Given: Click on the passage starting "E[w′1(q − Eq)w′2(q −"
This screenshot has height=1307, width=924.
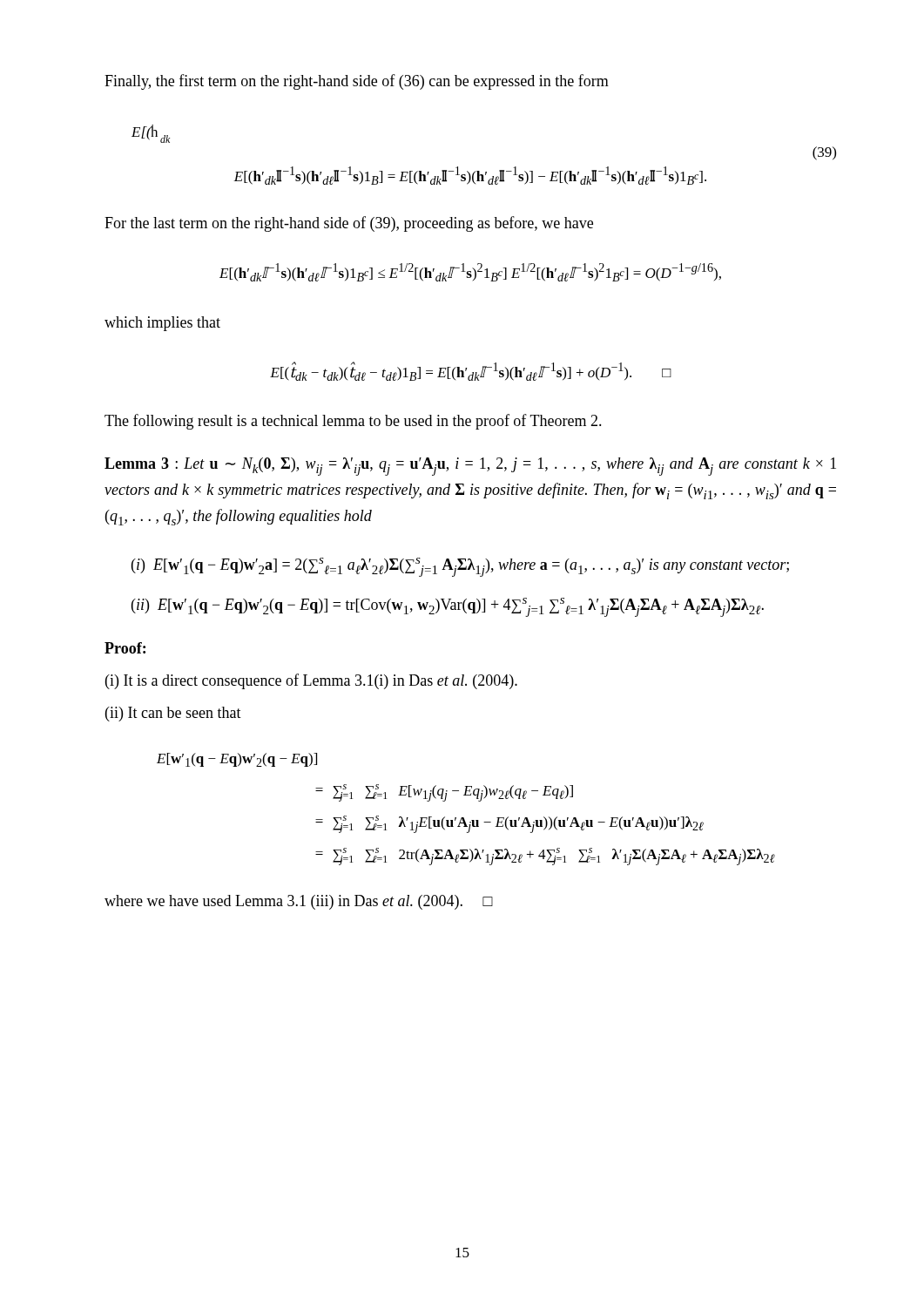Looking at the screenshot, I should click(466, 807).
